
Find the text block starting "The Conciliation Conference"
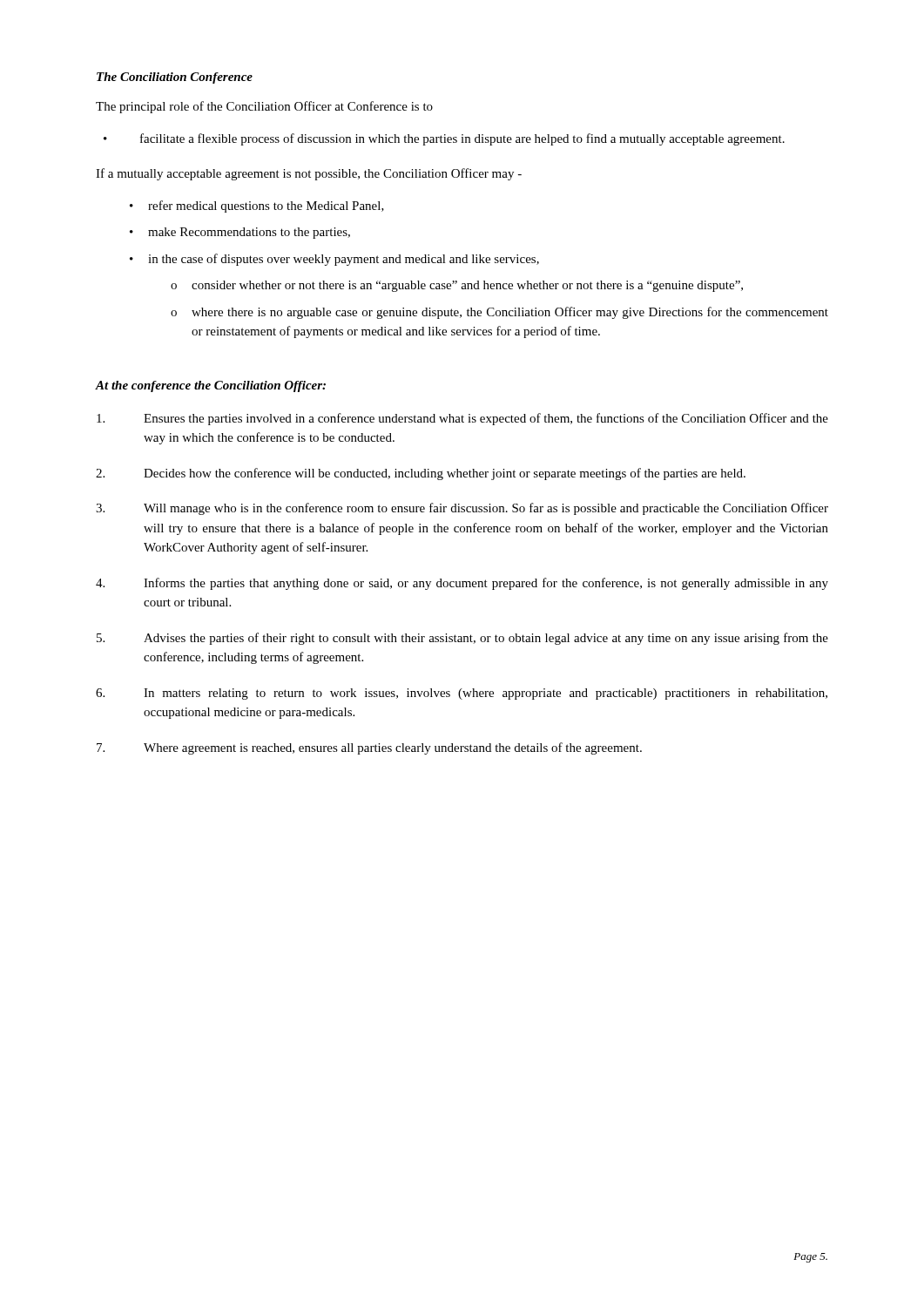pos(174,77)
